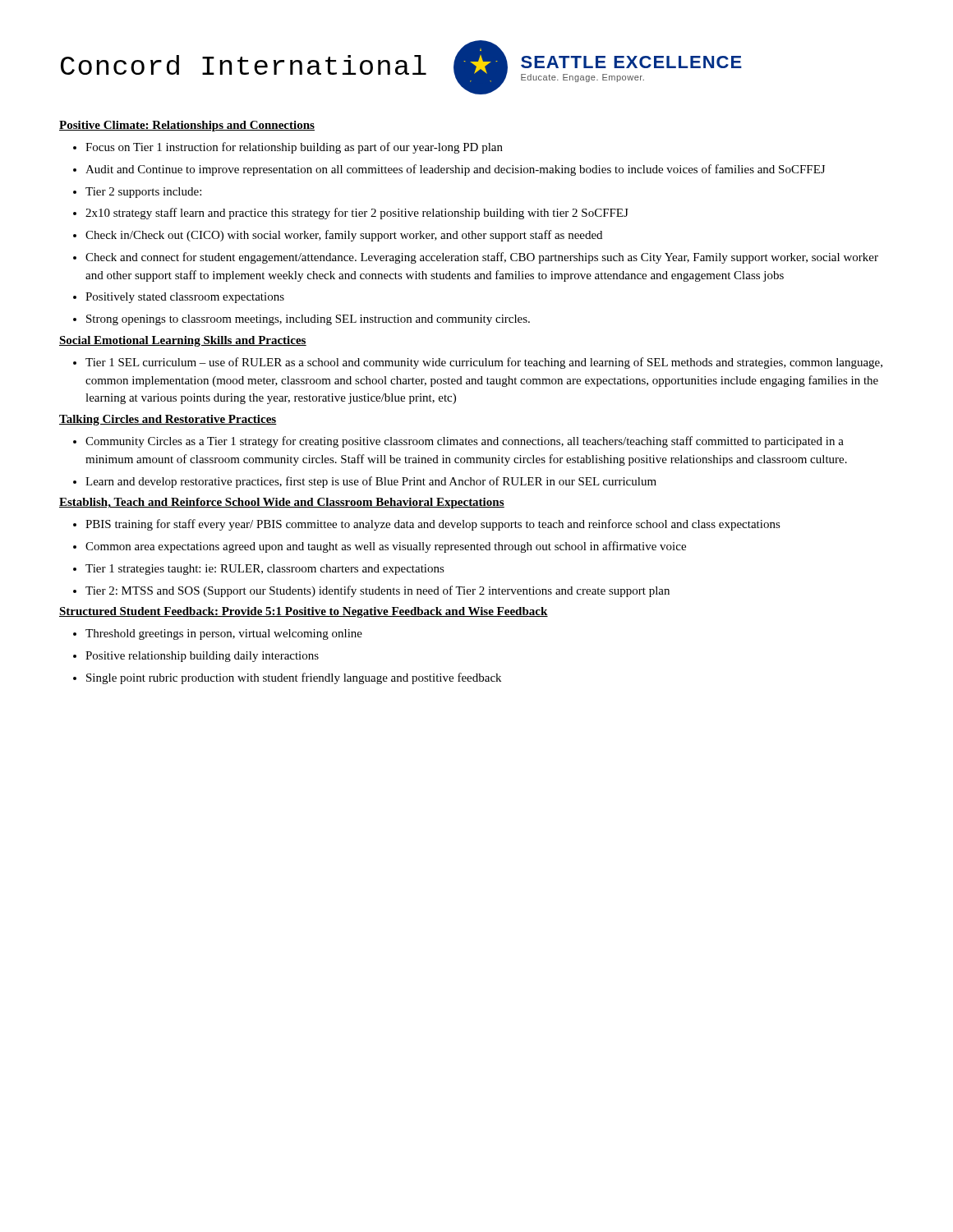
Task: Select the section header containing "Establish, Teach and Reinforce School Wide and Classroom"
Action: (282, 502)
